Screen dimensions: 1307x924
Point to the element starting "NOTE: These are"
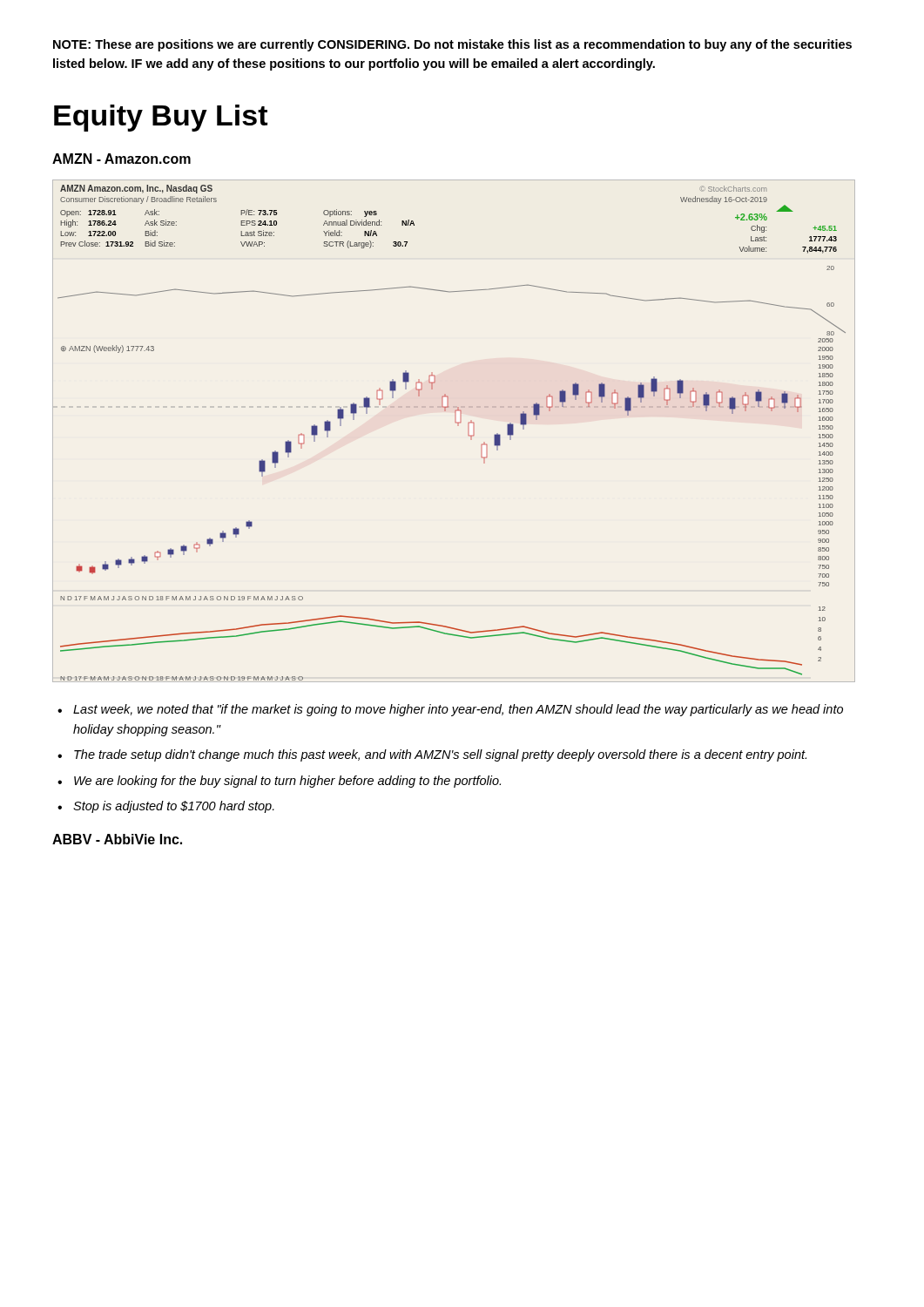452,54
